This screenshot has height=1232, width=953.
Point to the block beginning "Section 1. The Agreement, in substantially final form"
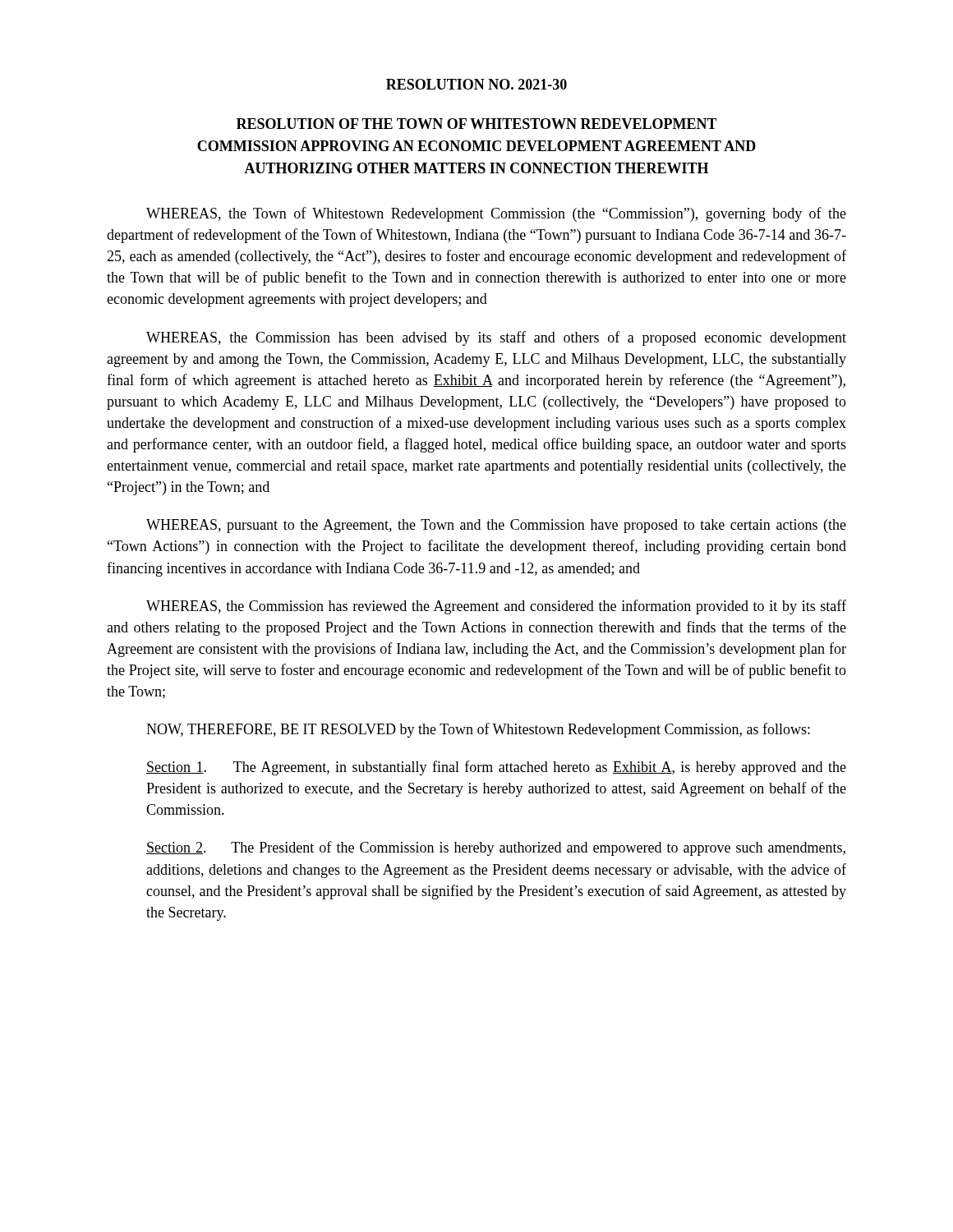pos(496,789)
